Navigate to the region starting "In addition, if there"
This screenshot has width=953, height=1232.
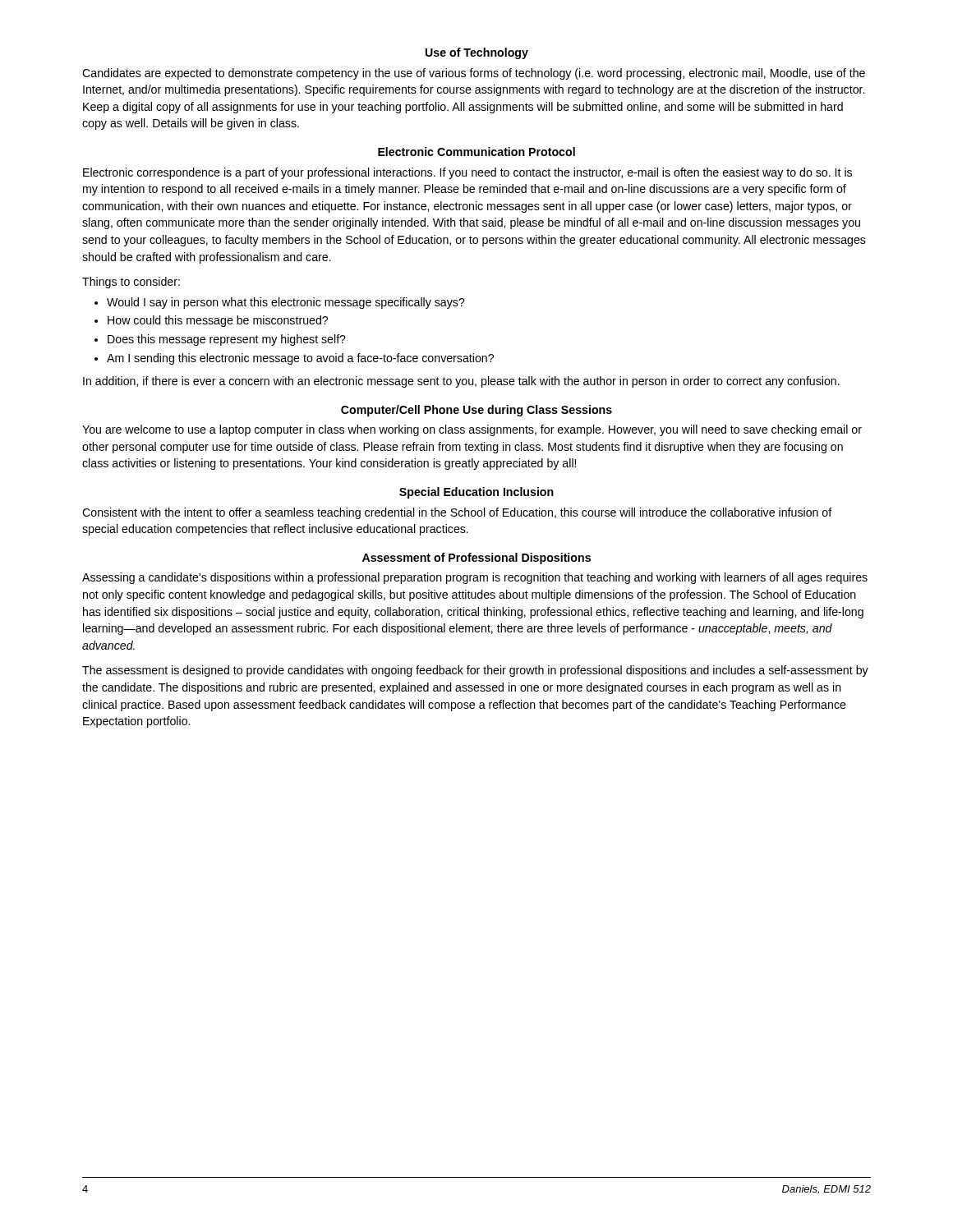click(461, 381)
